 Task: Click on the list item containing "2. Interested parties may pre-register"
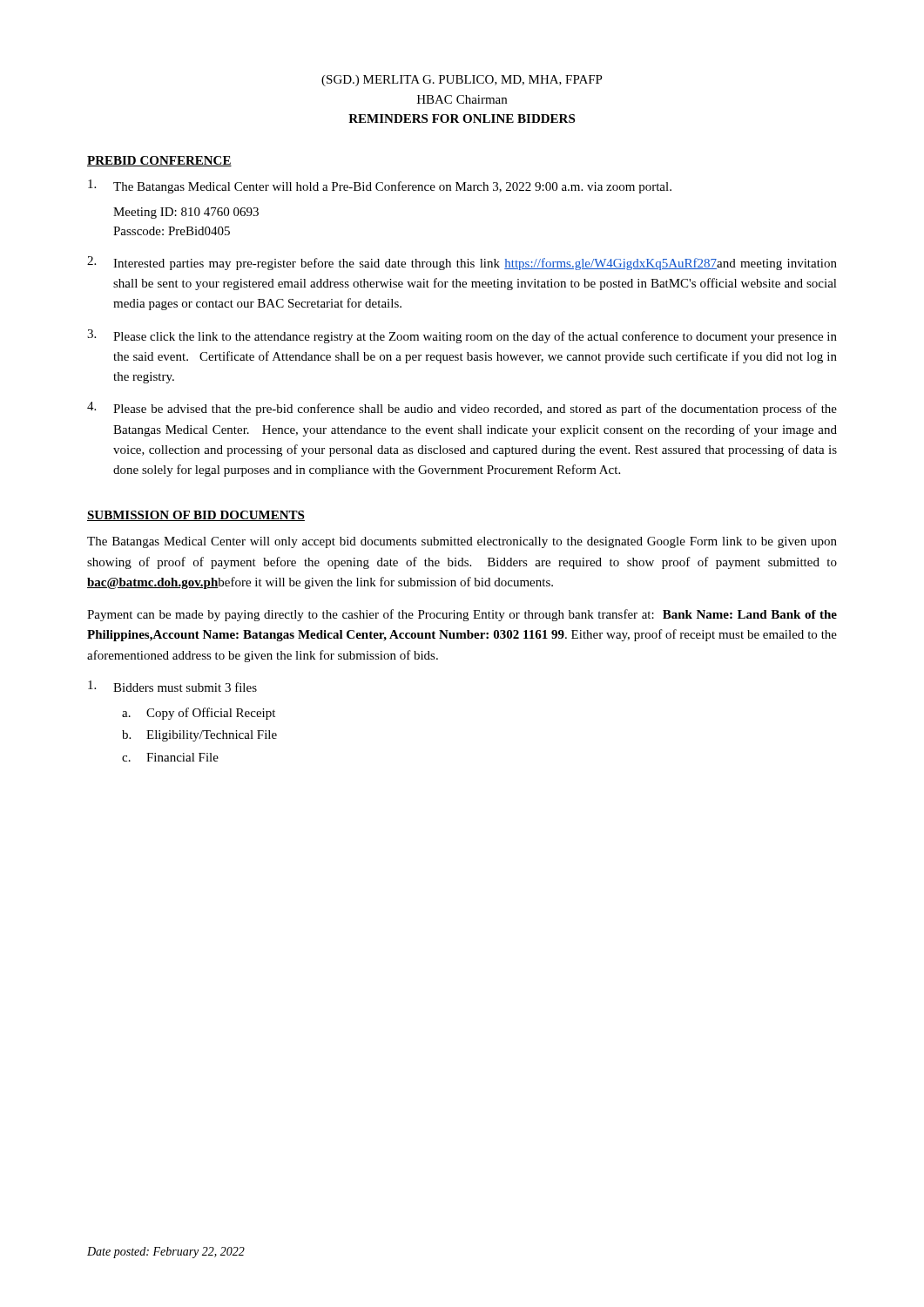click(x=462, y=284)
